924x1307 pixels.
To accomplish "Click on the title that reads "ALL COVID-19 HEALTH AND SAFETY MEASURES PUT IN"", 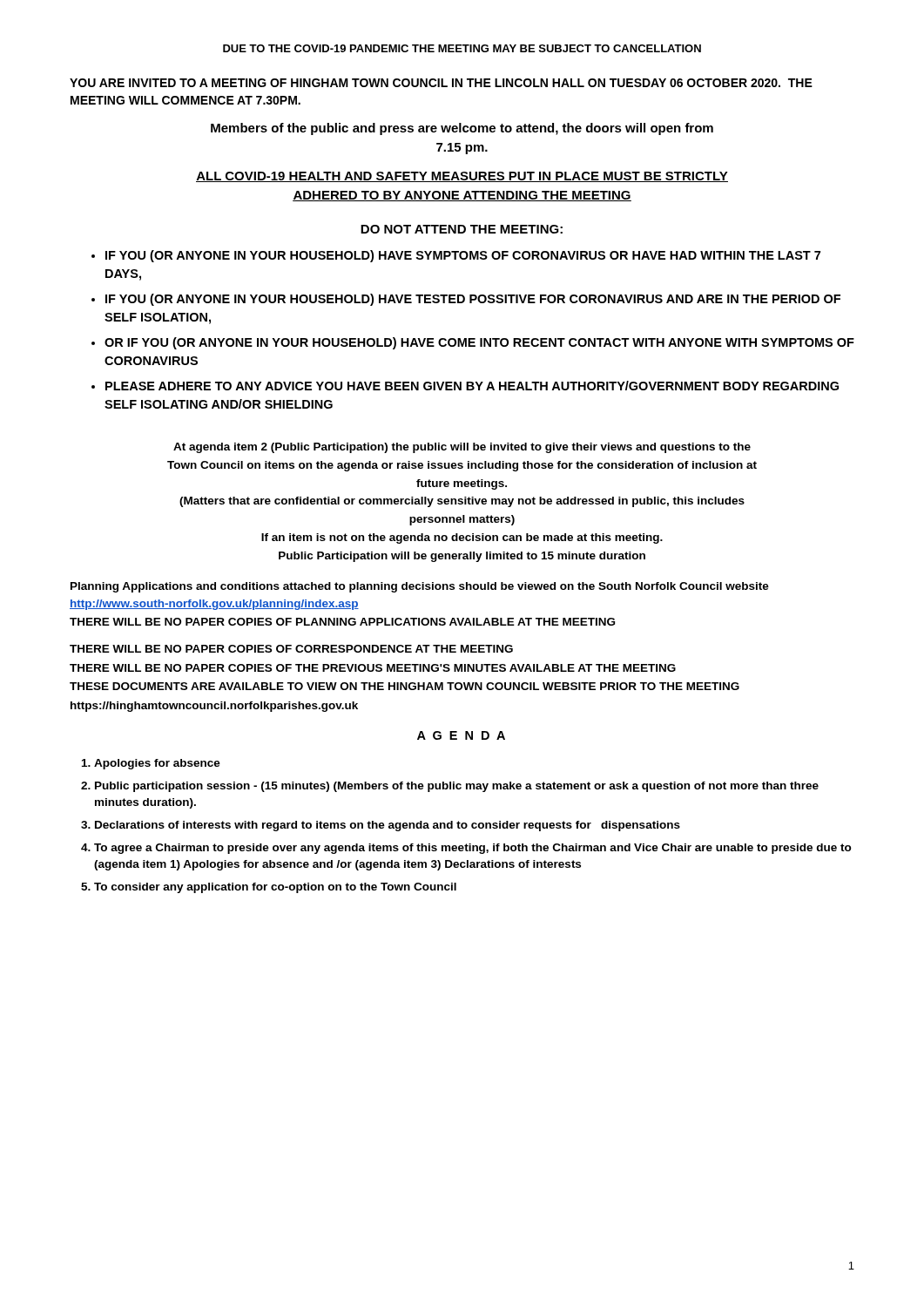I will [462, 185].
